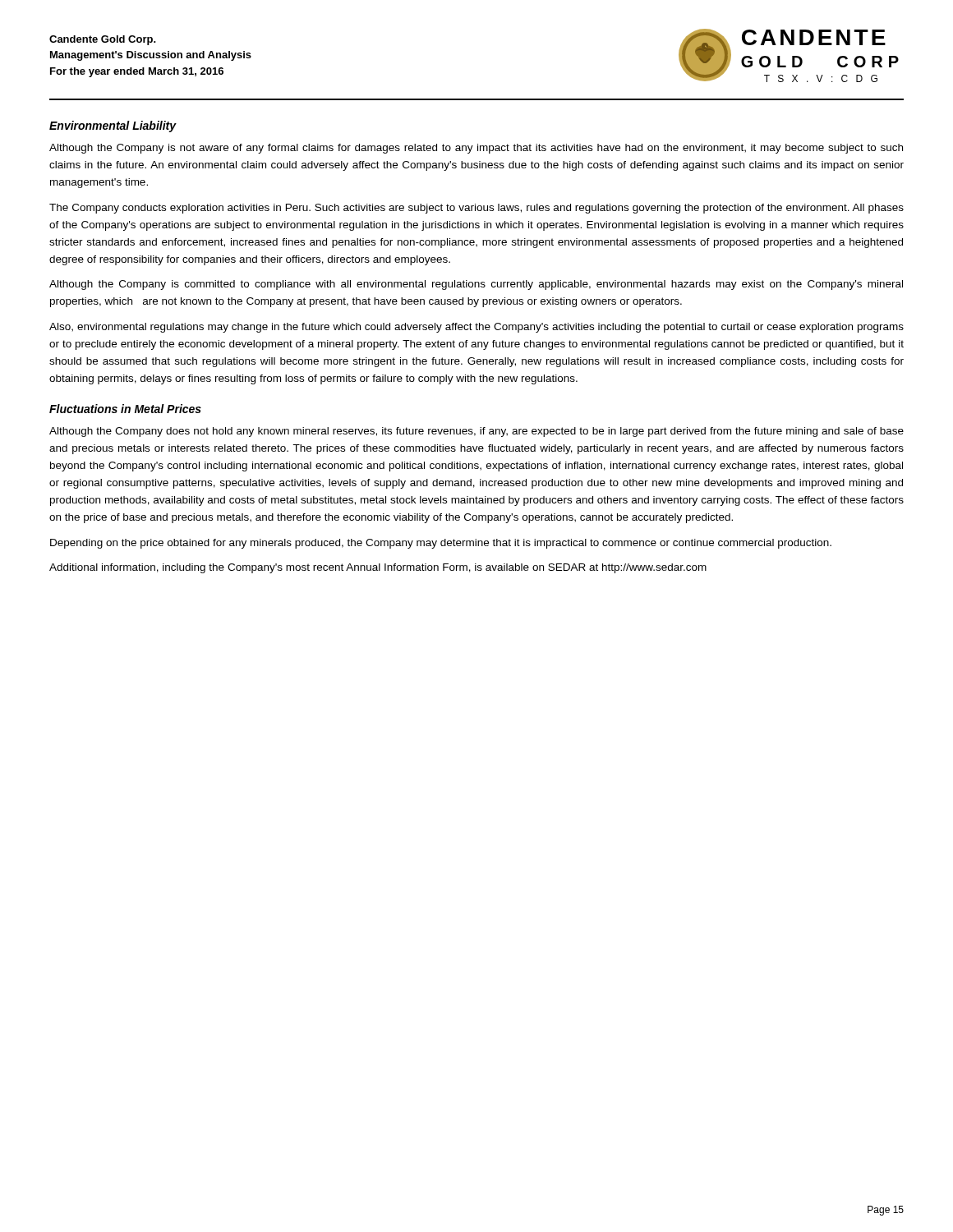Screen dimensions: 1232x953
Task: Click on the element starting "Also, environmental regulations may change in"
Action: (476, 352)
